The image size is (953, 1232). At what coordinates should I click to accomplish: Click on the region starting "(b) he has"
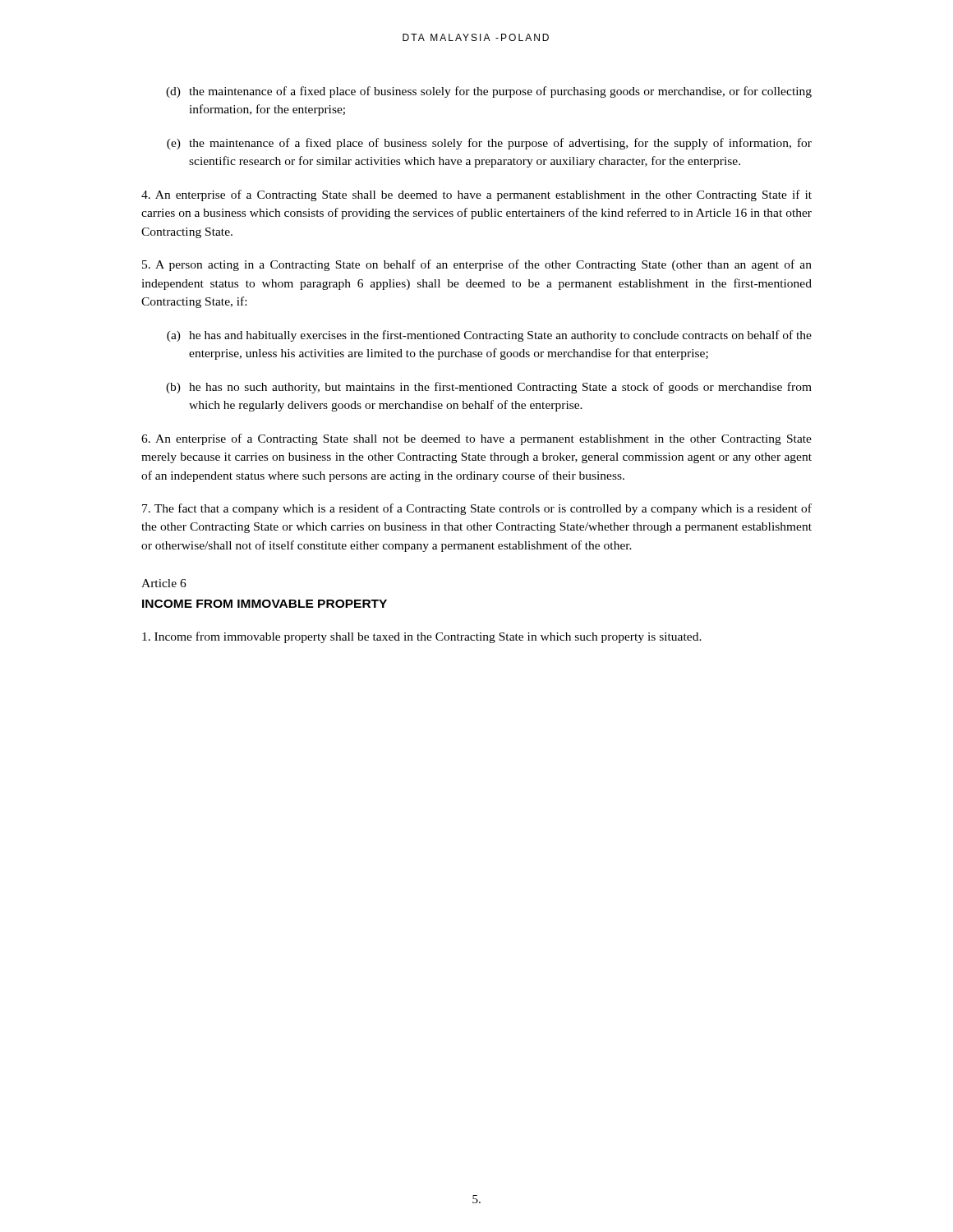476,396
